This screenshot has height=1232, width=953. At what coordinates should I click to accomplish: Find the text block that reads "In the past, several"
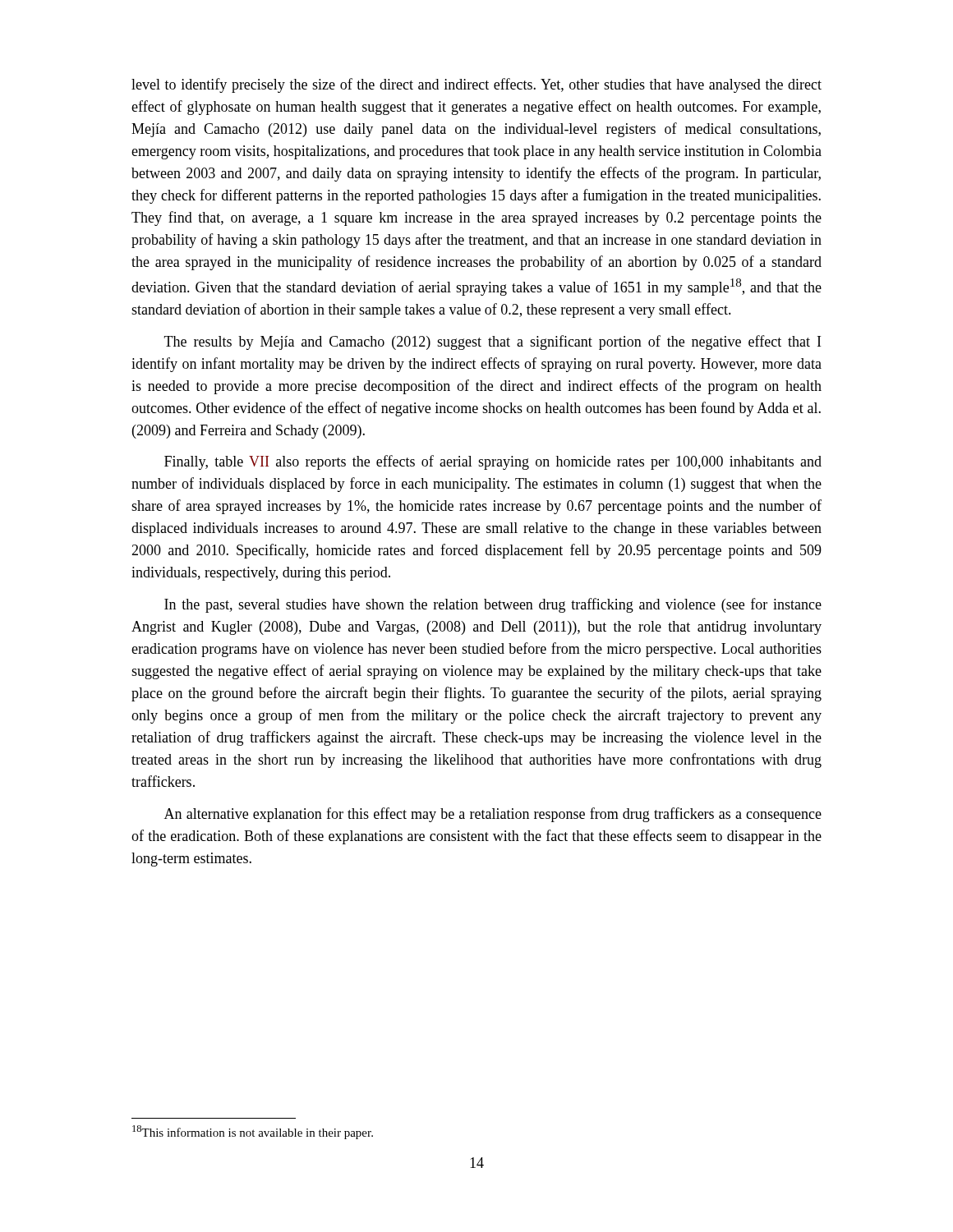pyautogui.click(x=476, y=693)
